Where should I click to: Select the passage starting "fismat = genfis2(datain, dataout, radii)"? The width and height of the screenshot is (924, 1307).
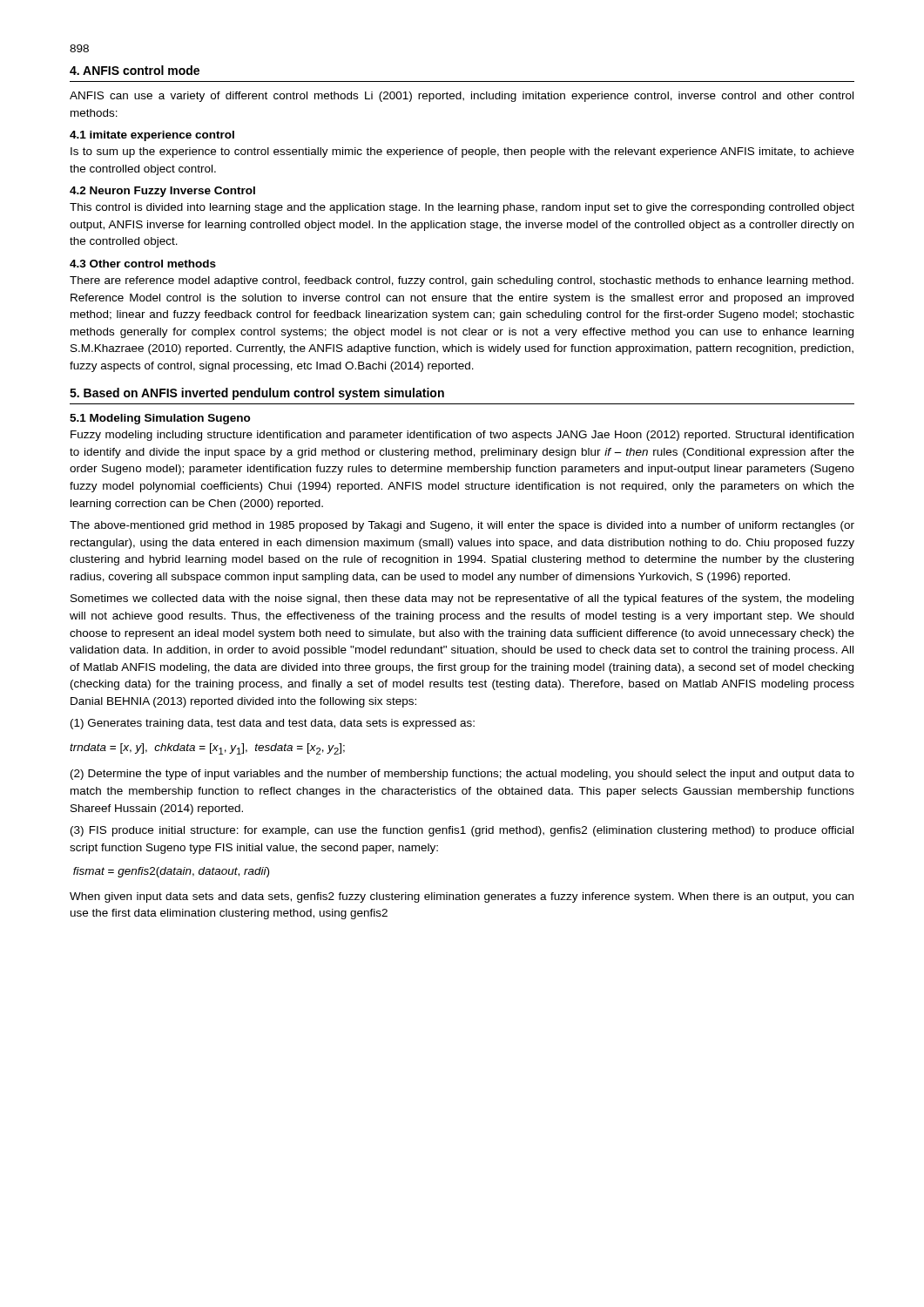click(170, 871)
